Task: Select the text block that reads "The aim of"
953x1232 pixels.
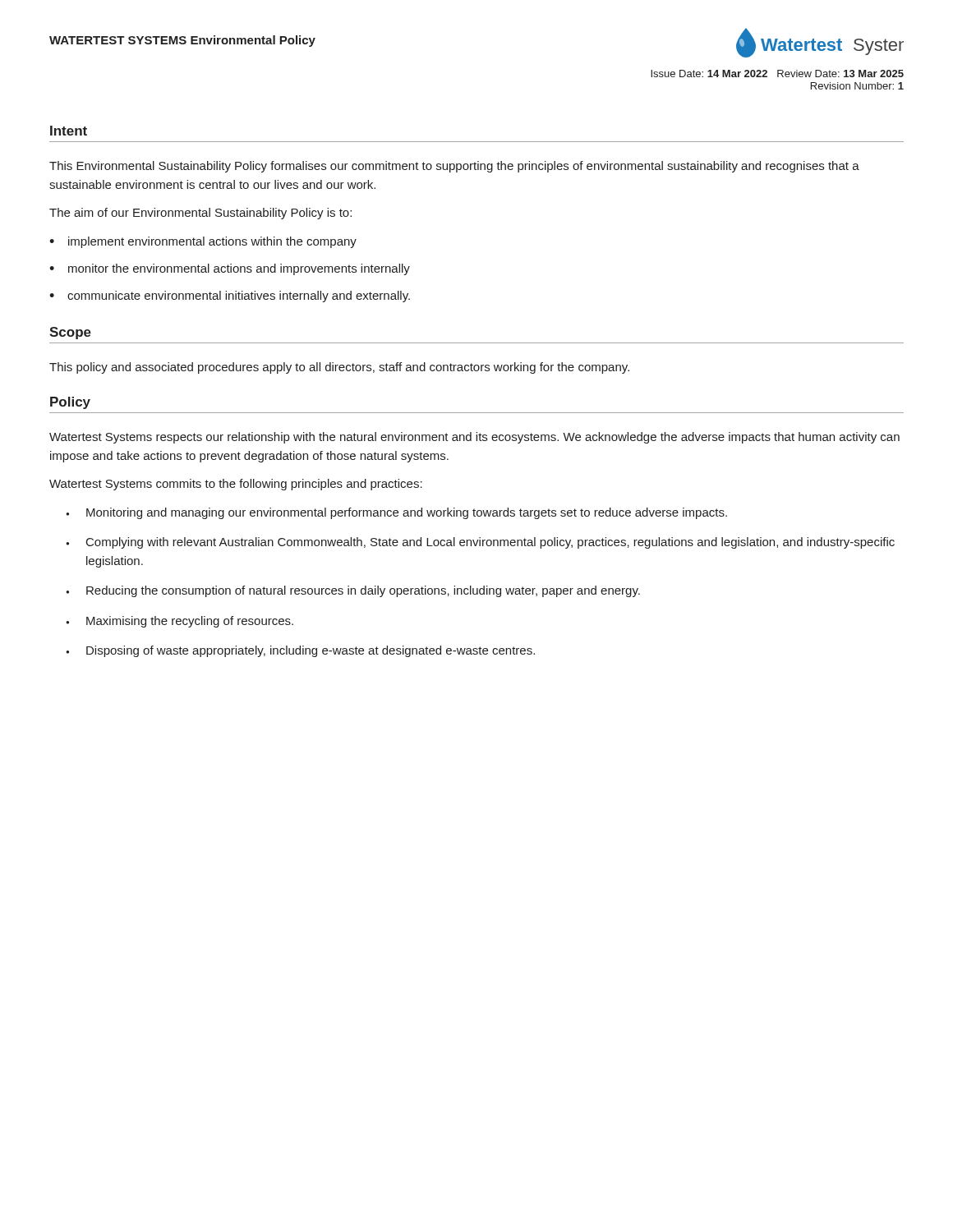Action: (x=201, y=212)
